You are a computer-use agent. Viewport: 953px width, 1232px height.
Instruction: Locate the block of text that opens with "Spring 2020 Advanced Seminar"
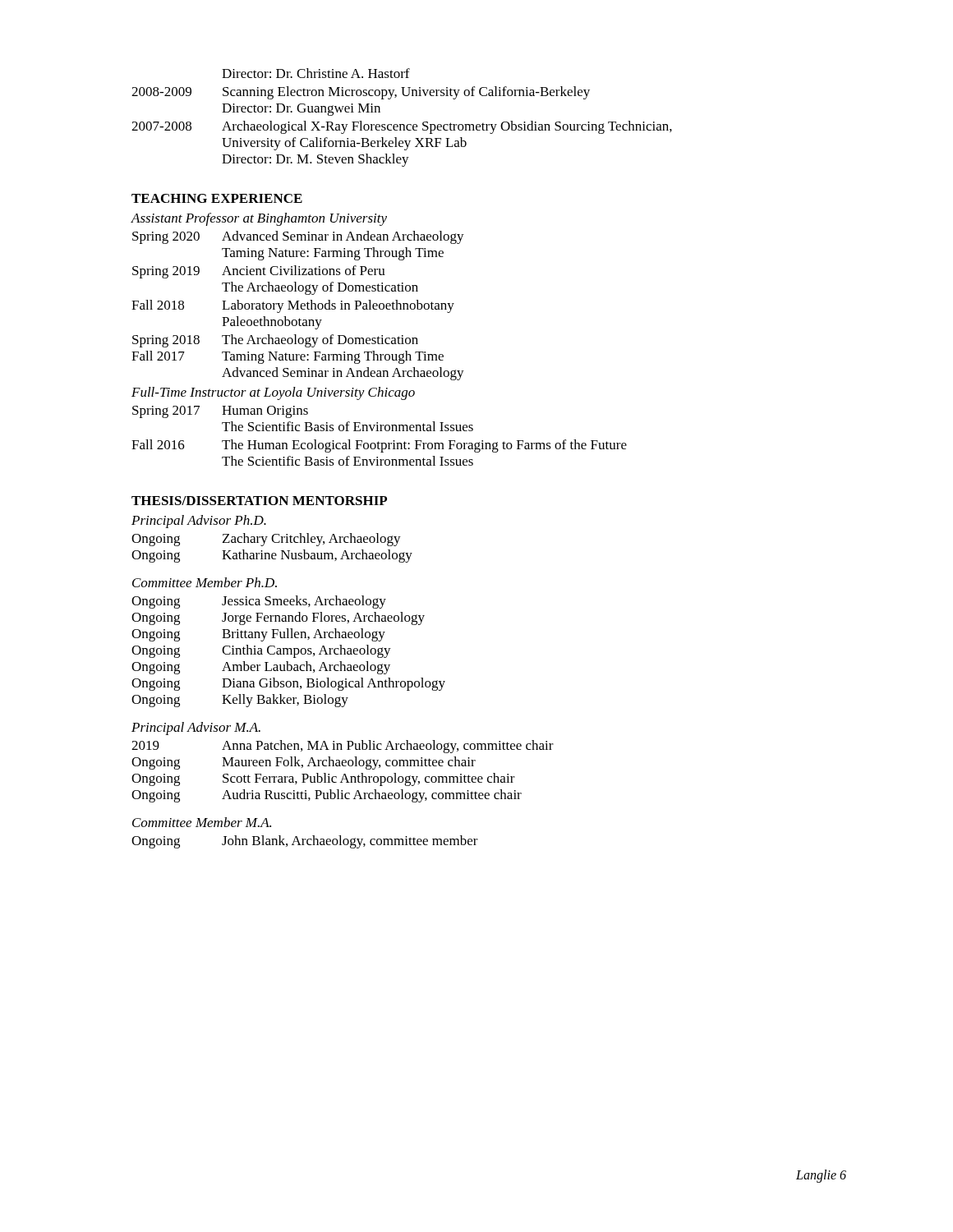pos(298,237)
